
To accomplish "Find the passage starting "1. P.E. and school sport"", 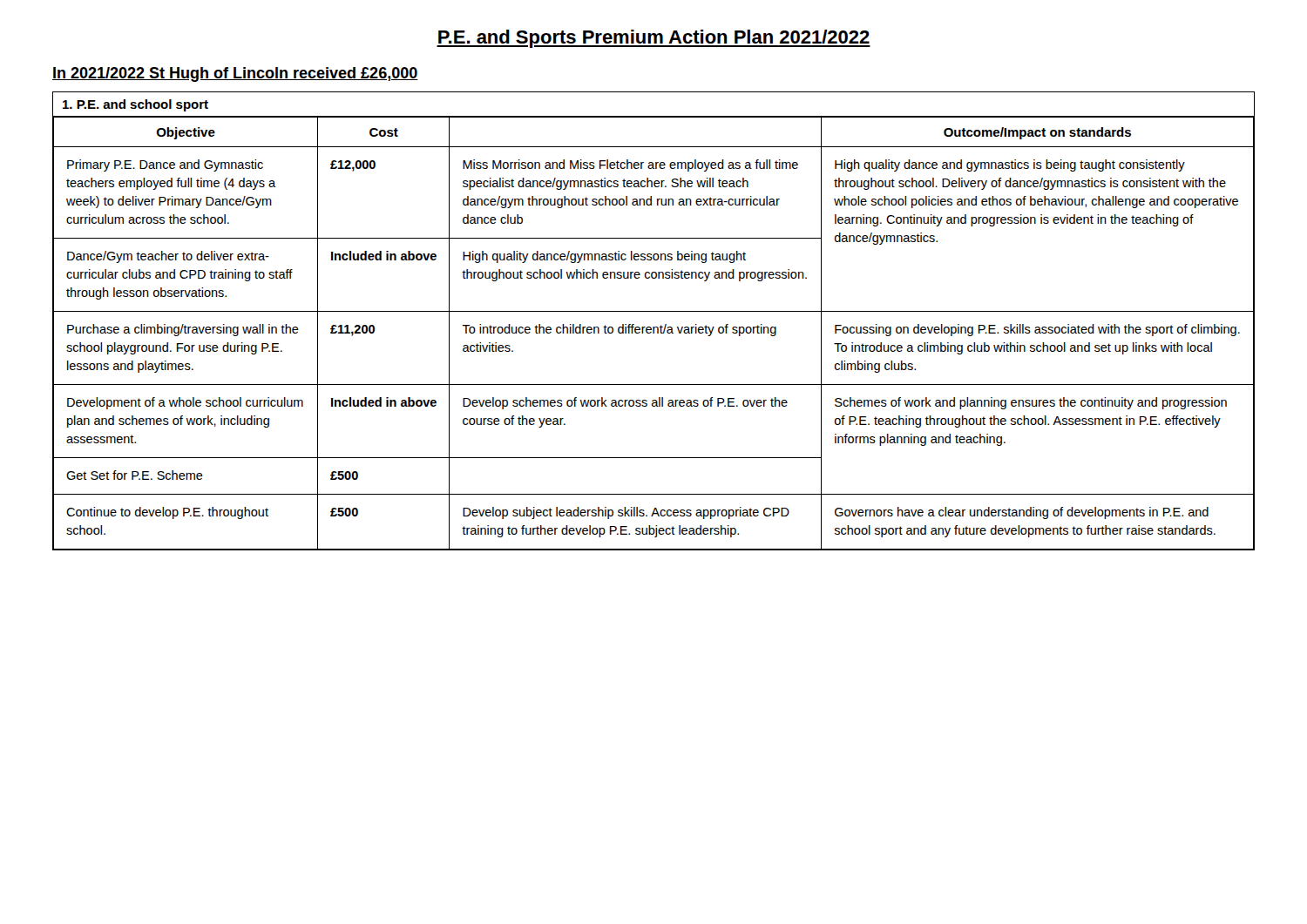I will (135, 104).
